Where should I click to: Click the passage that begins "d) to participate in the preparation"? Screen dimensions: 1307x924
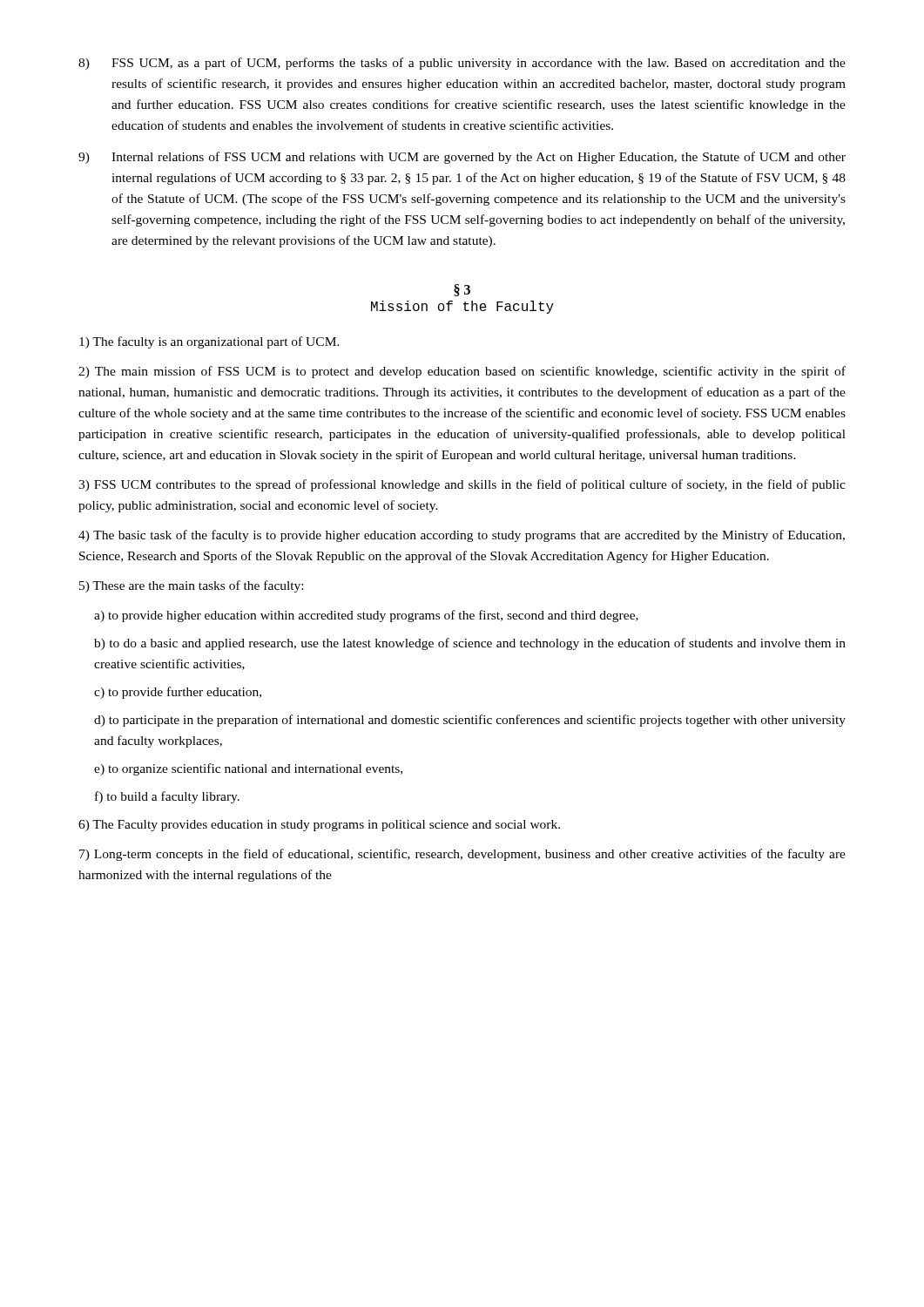coord(470,730)
